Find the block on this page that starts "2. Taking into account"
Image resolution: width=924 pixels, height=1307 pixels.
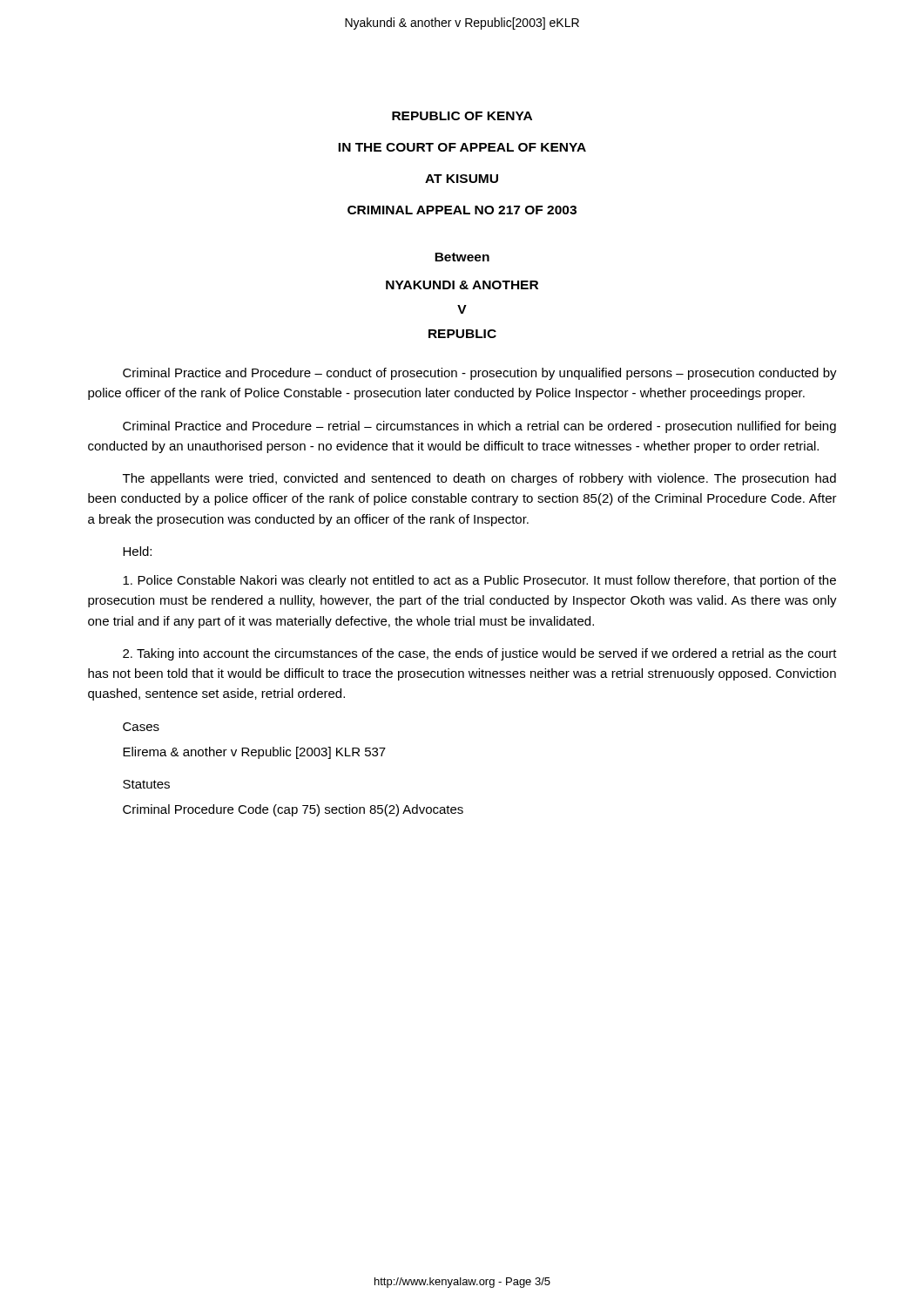coord(462,673)
